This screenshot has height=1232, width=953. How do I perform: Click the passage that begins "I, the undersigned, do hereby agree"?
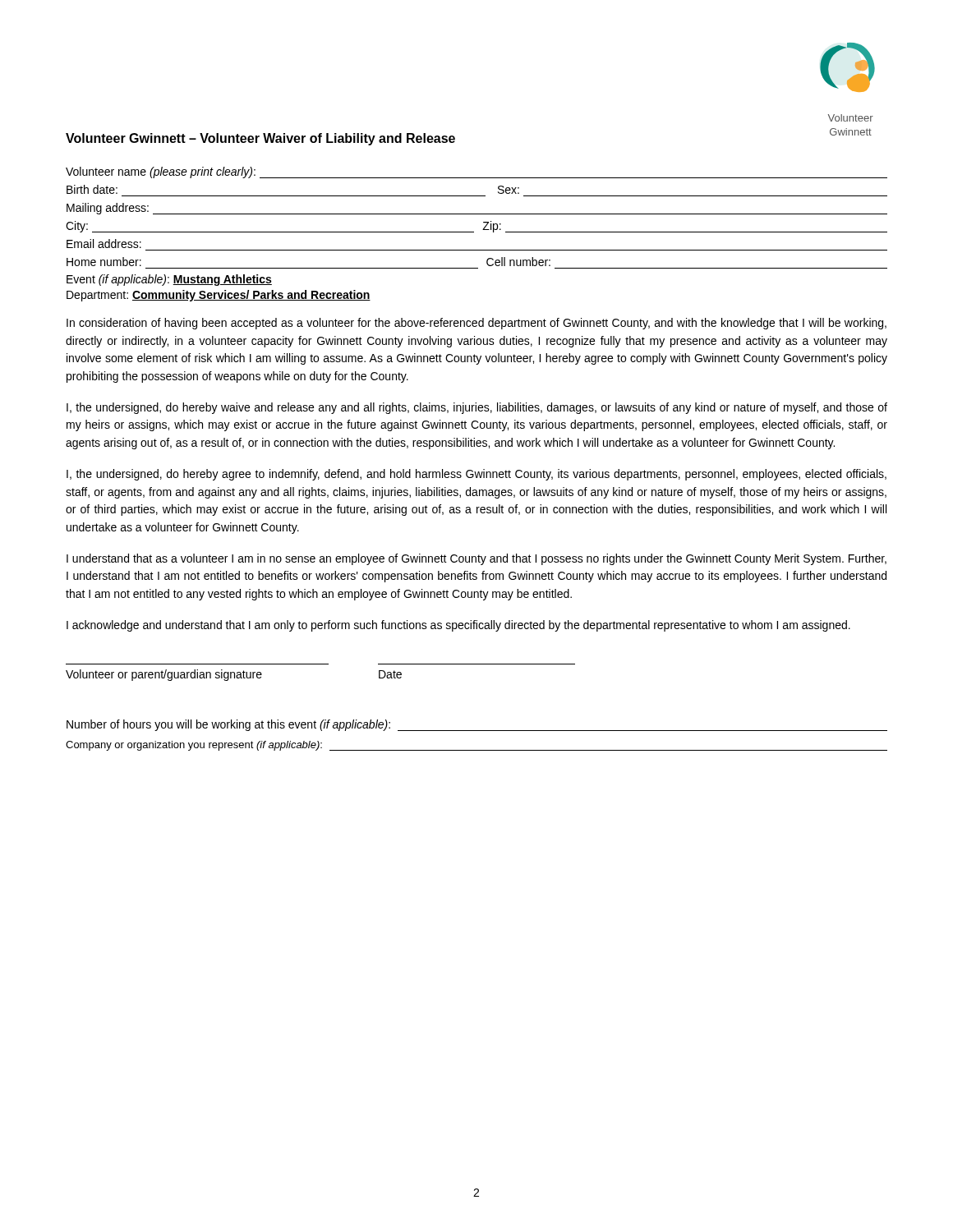click(476, 500)
